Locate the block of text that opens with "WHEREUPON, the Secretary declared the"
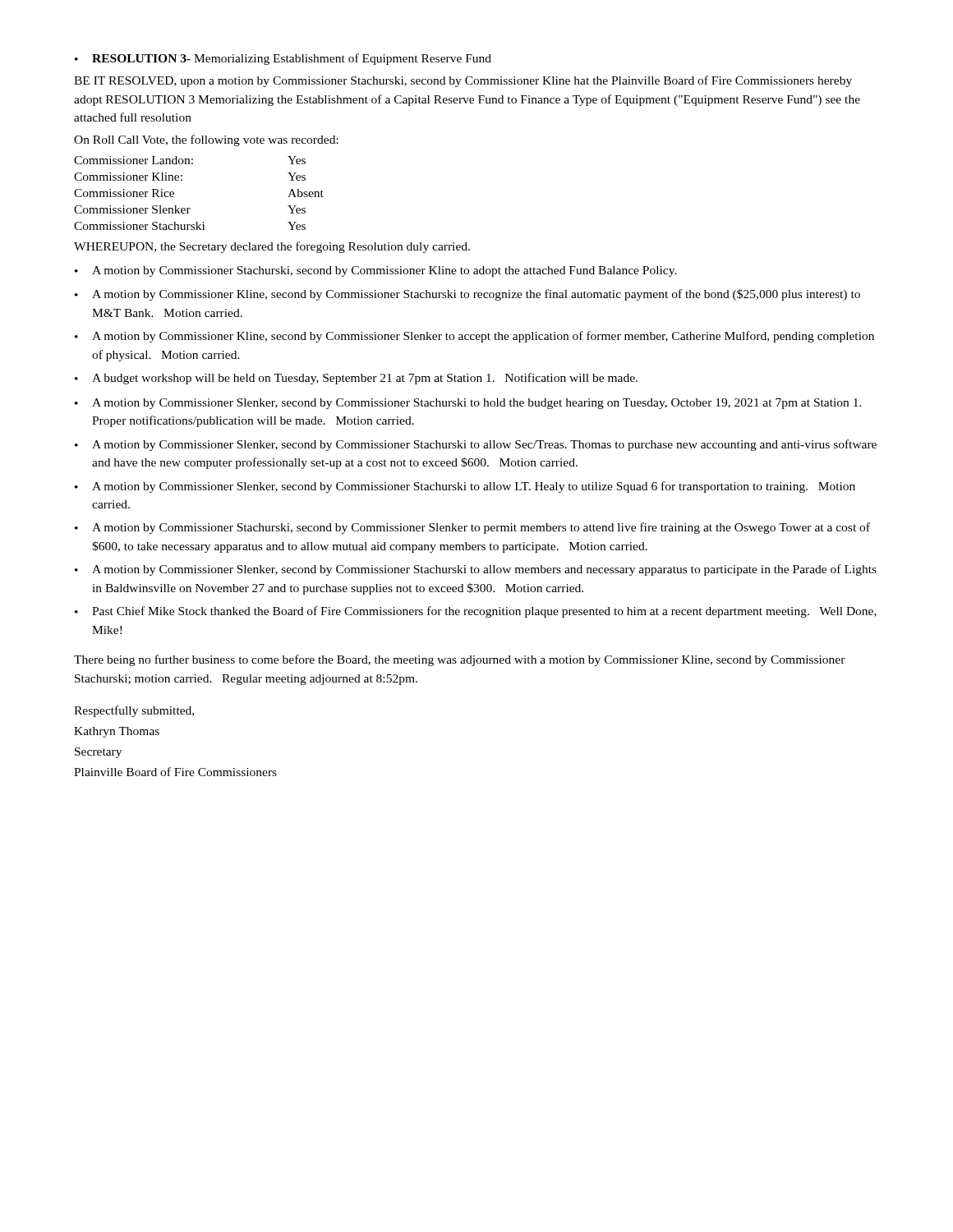Screen dimensions: 1232x953 tap(272, 246)
